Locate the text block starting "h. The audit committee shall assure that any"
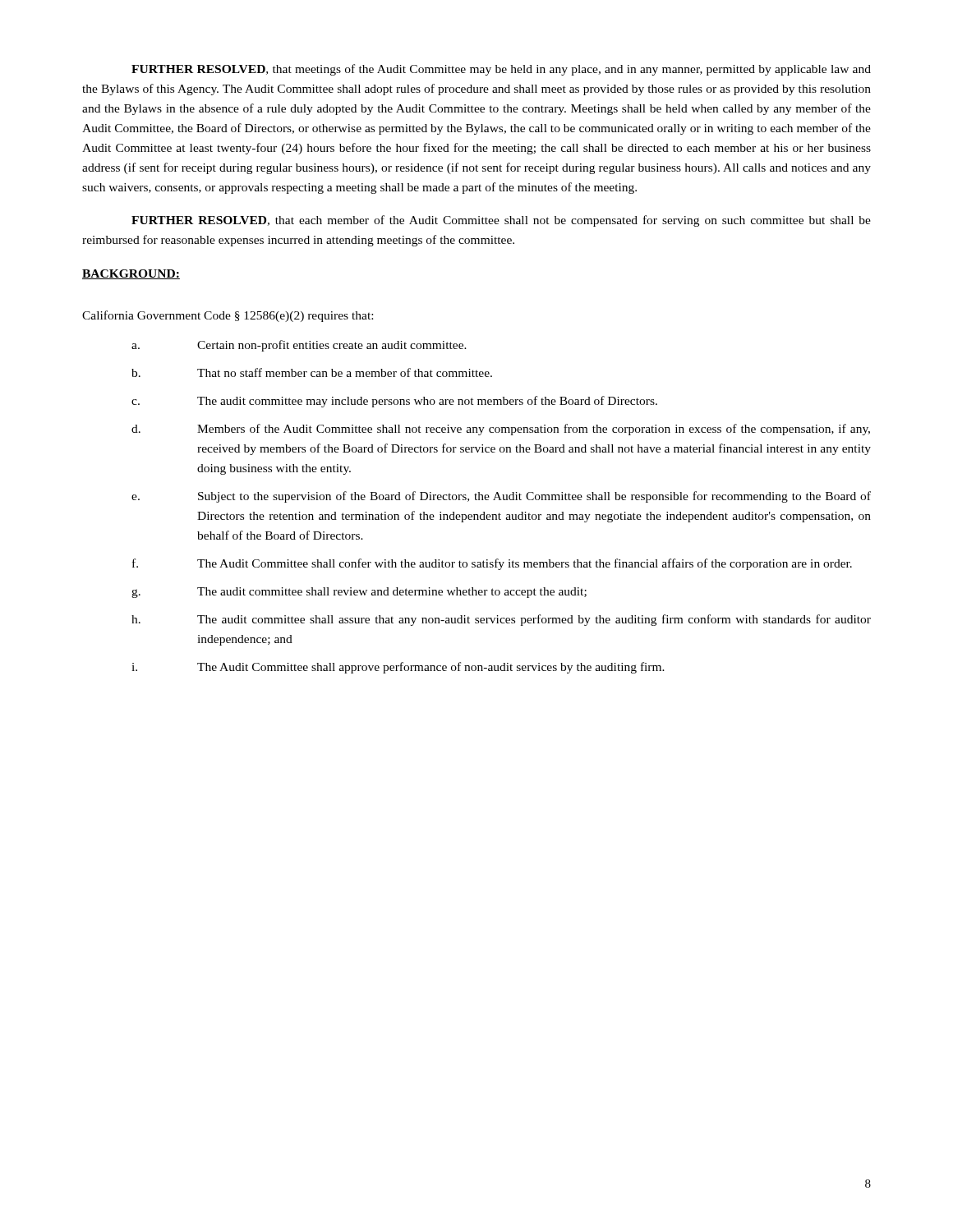 [476, 629]
